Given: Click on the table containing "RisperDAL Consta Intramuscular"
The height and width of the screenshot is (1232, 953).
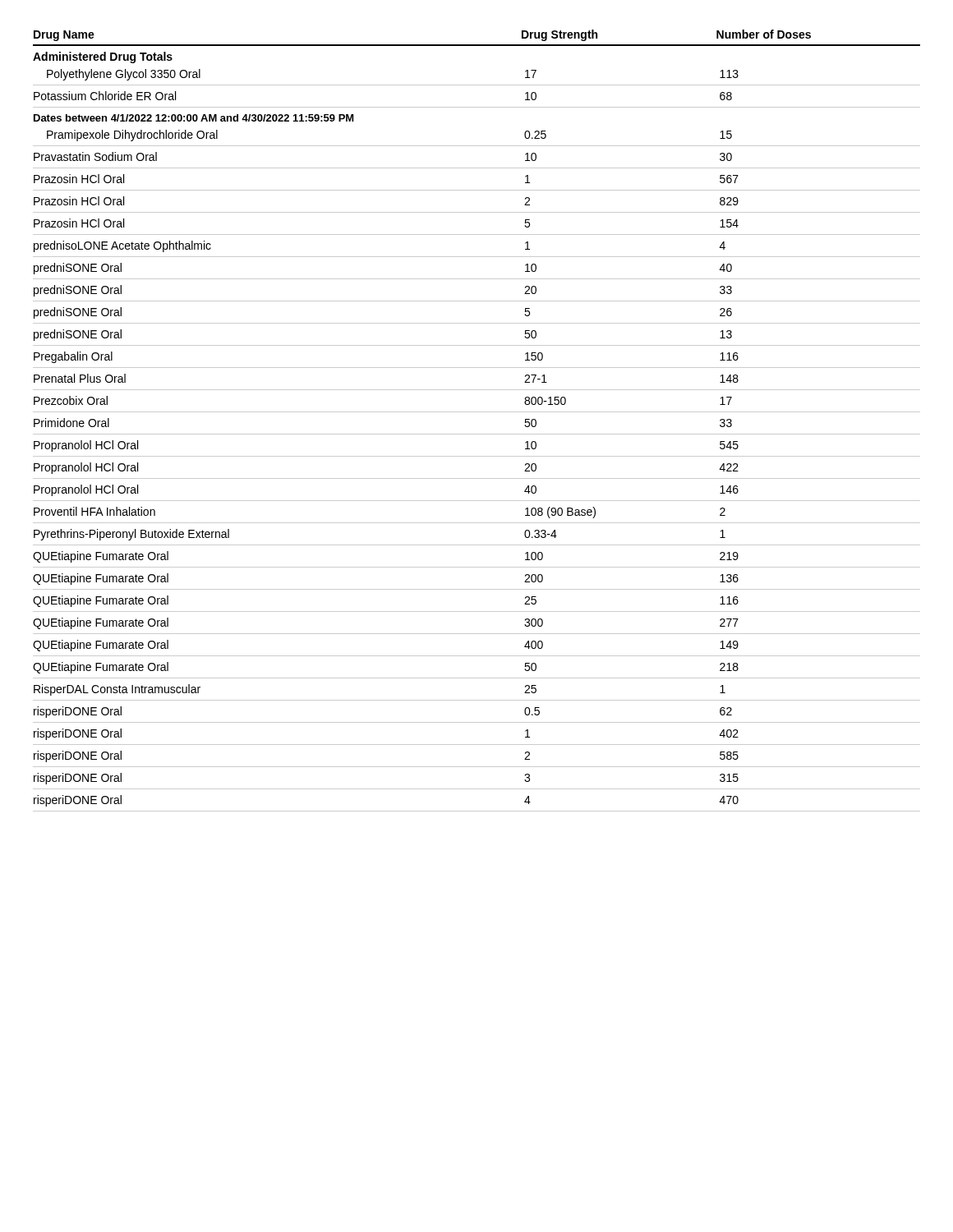Looking at the screenshot, I should point(476,418).
